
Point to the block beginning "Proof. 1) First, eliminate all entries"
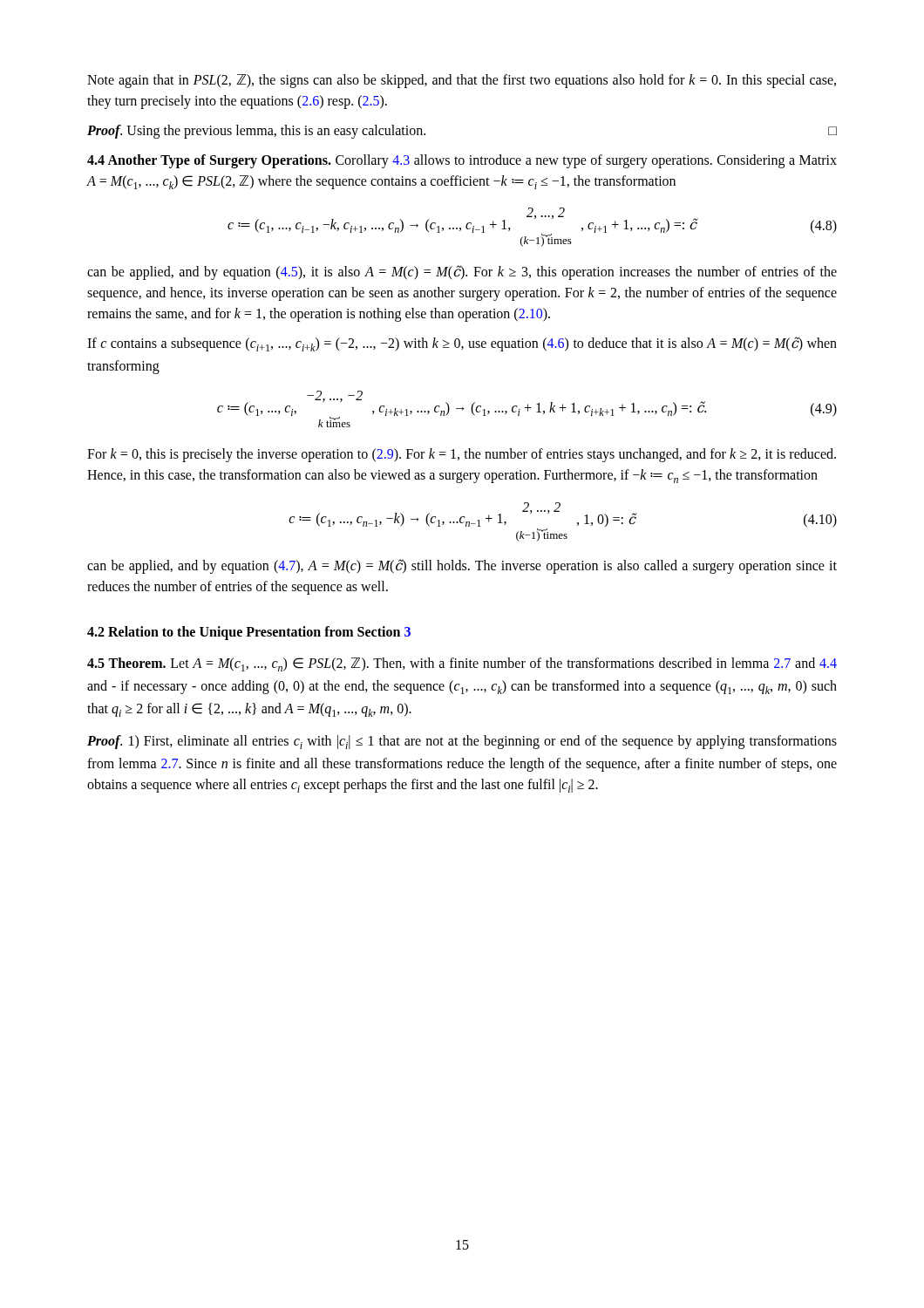[x=462, y=764]
